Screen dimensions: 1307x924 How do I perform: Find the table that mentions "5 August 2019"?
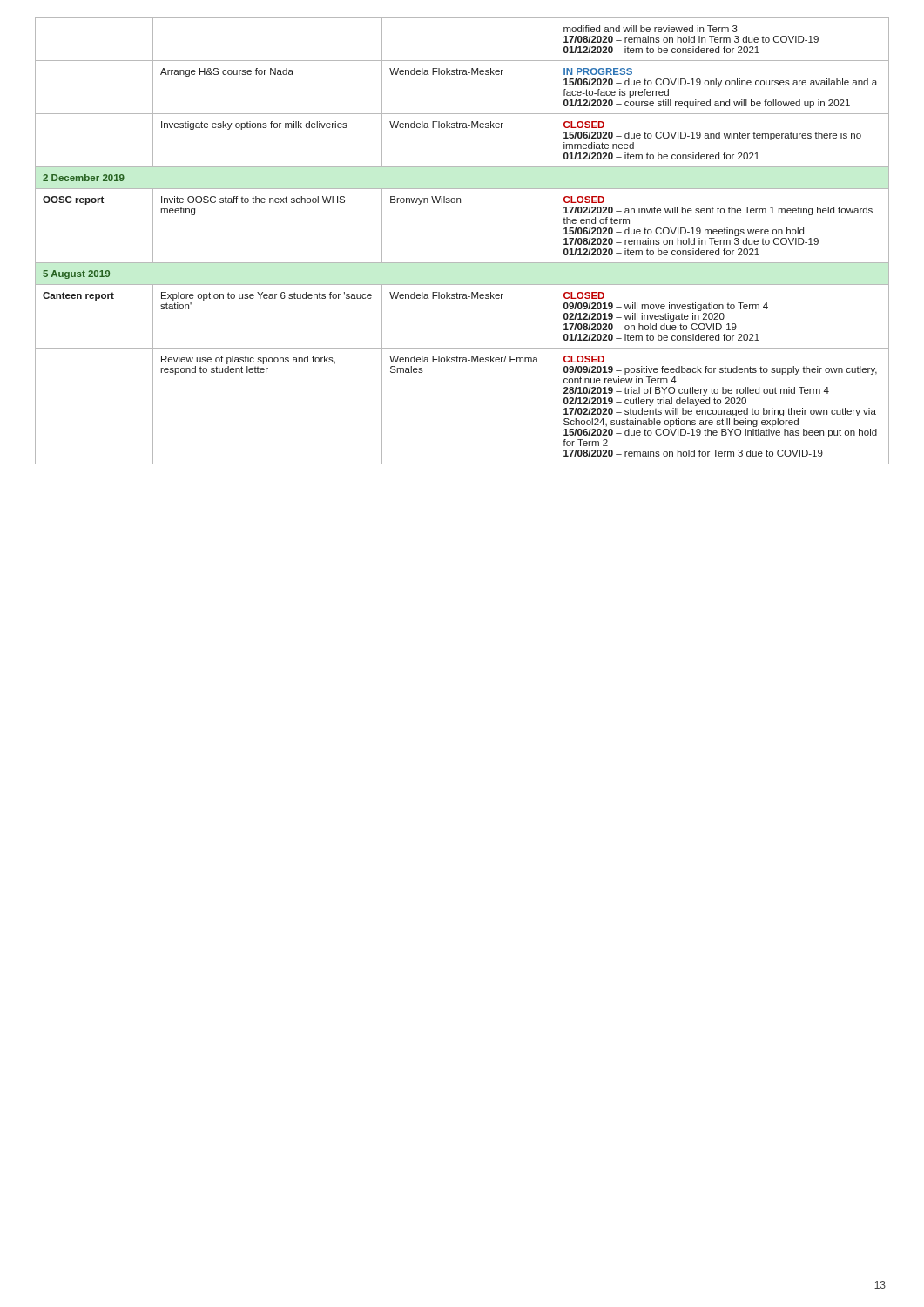pos(462,241)
